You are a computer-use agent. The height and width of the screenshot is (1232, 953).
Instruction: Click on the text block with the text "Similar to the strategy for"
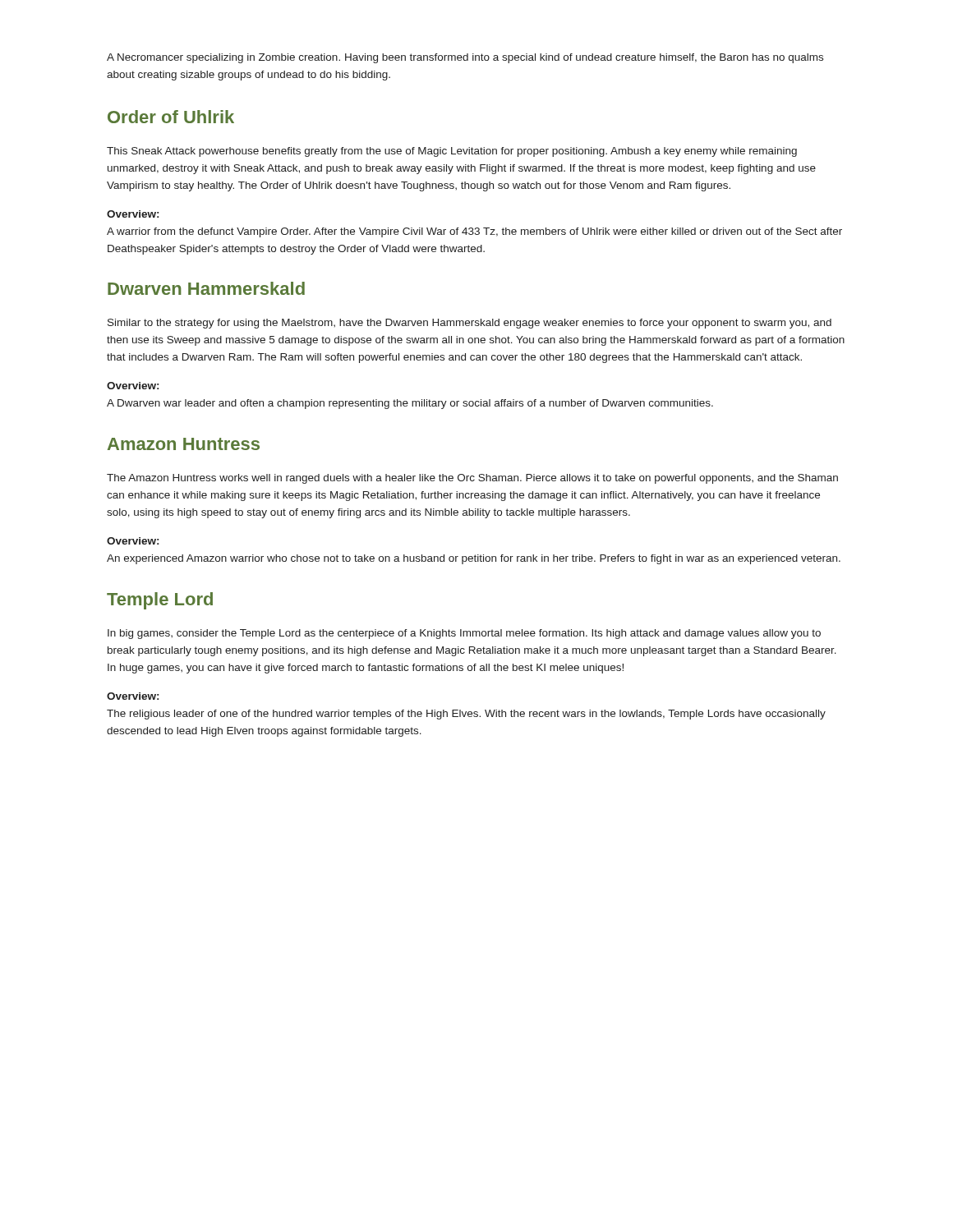[476, 340]
